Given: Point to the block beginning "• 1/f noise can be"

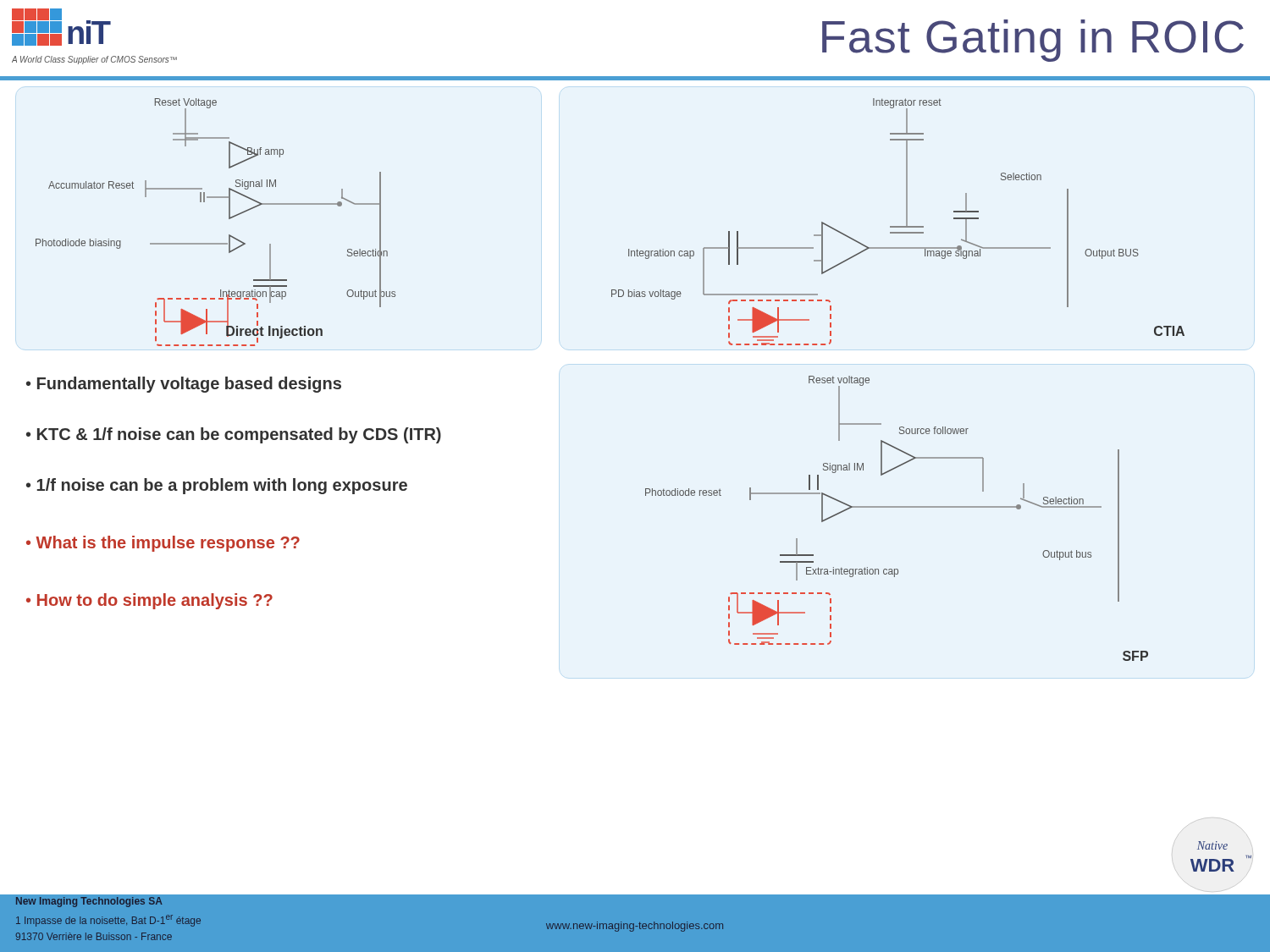Looking at the screenshot, I should (217, 485).
